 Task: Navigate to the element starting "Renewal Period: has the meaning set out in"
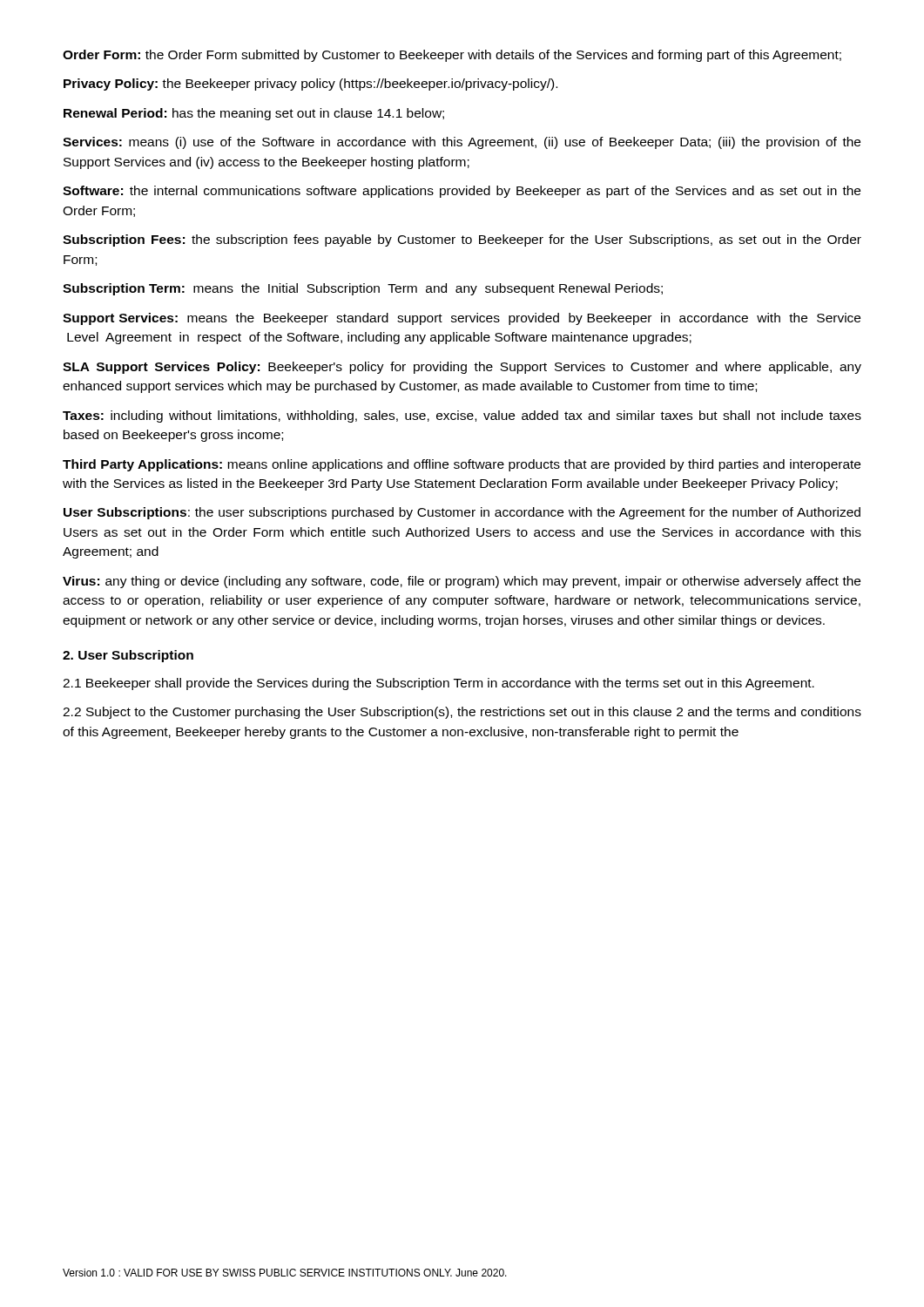pyautogui.click(x=254, y=113)
